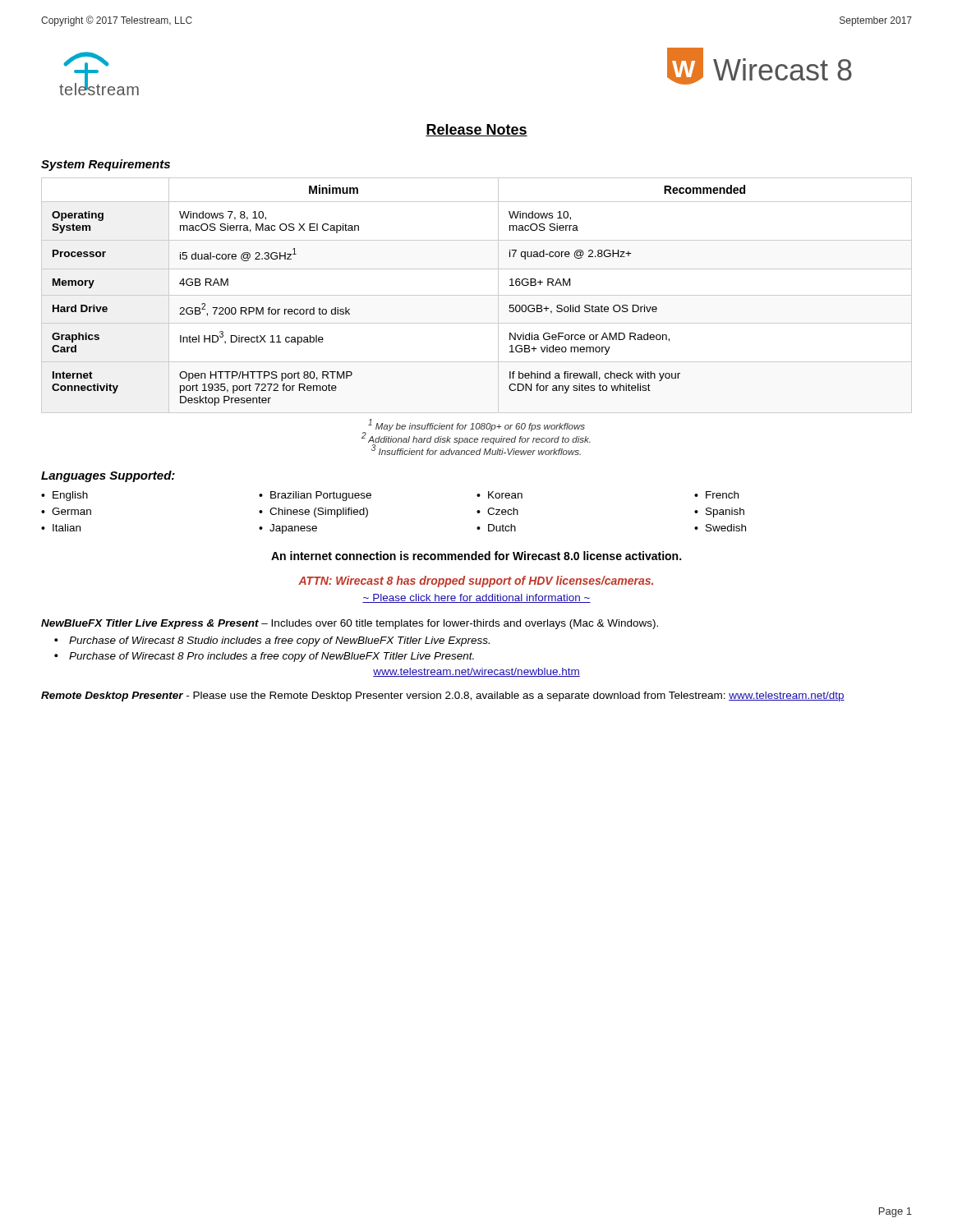
Task: Where is the passage that starts "• Purchase of Wirecast 8 Studio includes a"?
Action: (x=273, y=641)
